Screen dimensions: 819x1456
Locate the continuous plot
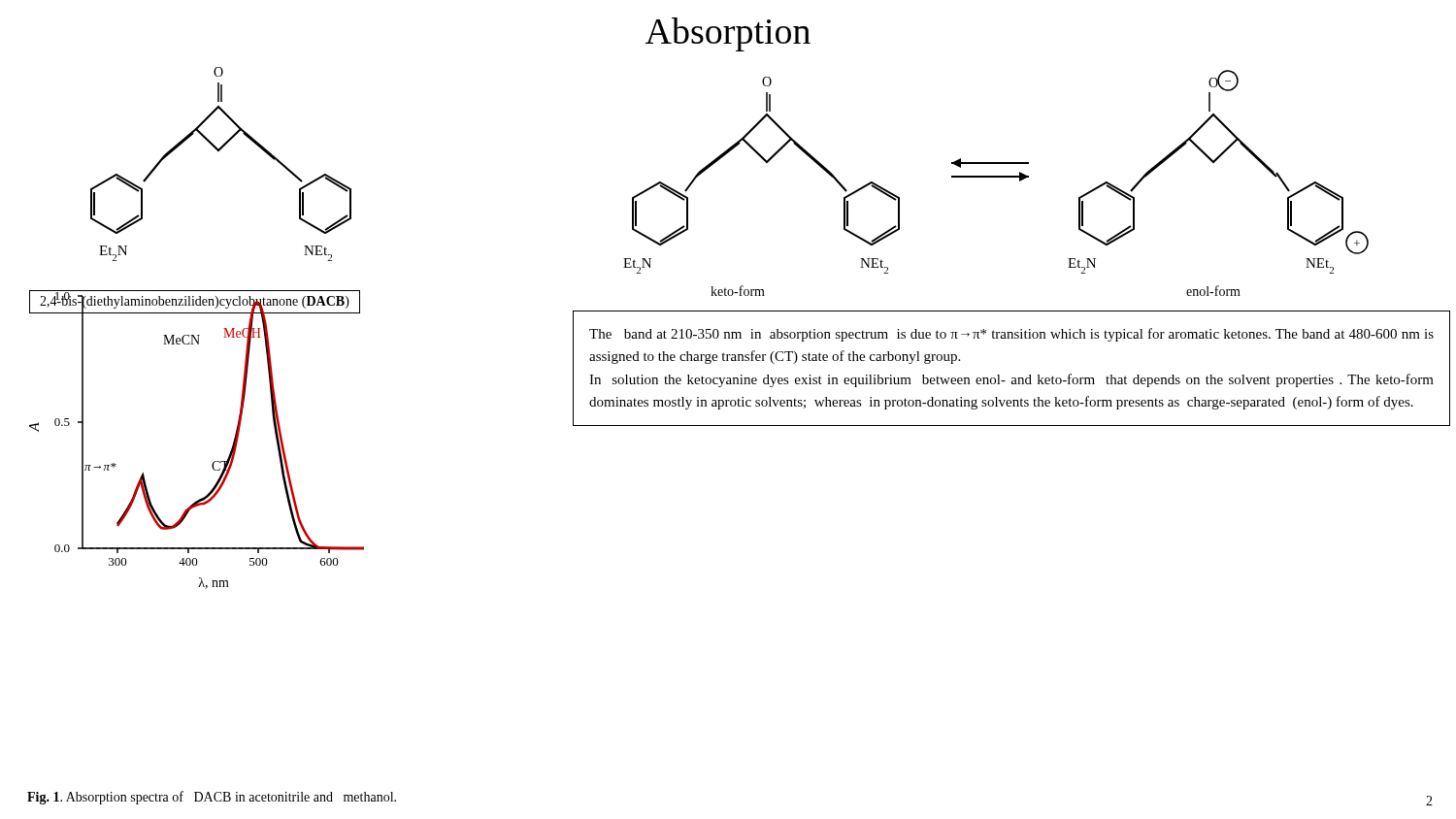coord(204,443)
